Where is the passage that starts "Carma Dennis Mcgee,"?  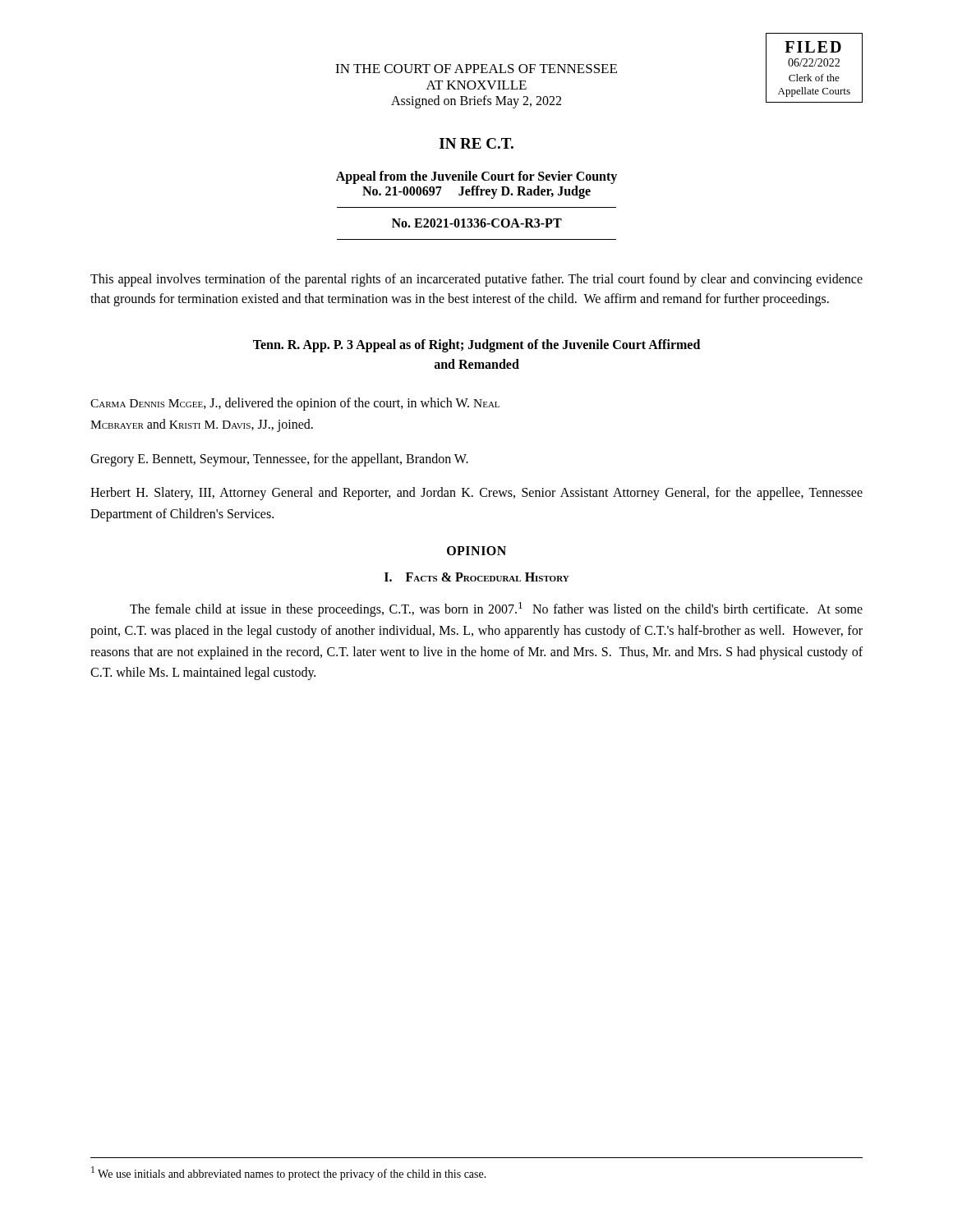coord(295,413)
